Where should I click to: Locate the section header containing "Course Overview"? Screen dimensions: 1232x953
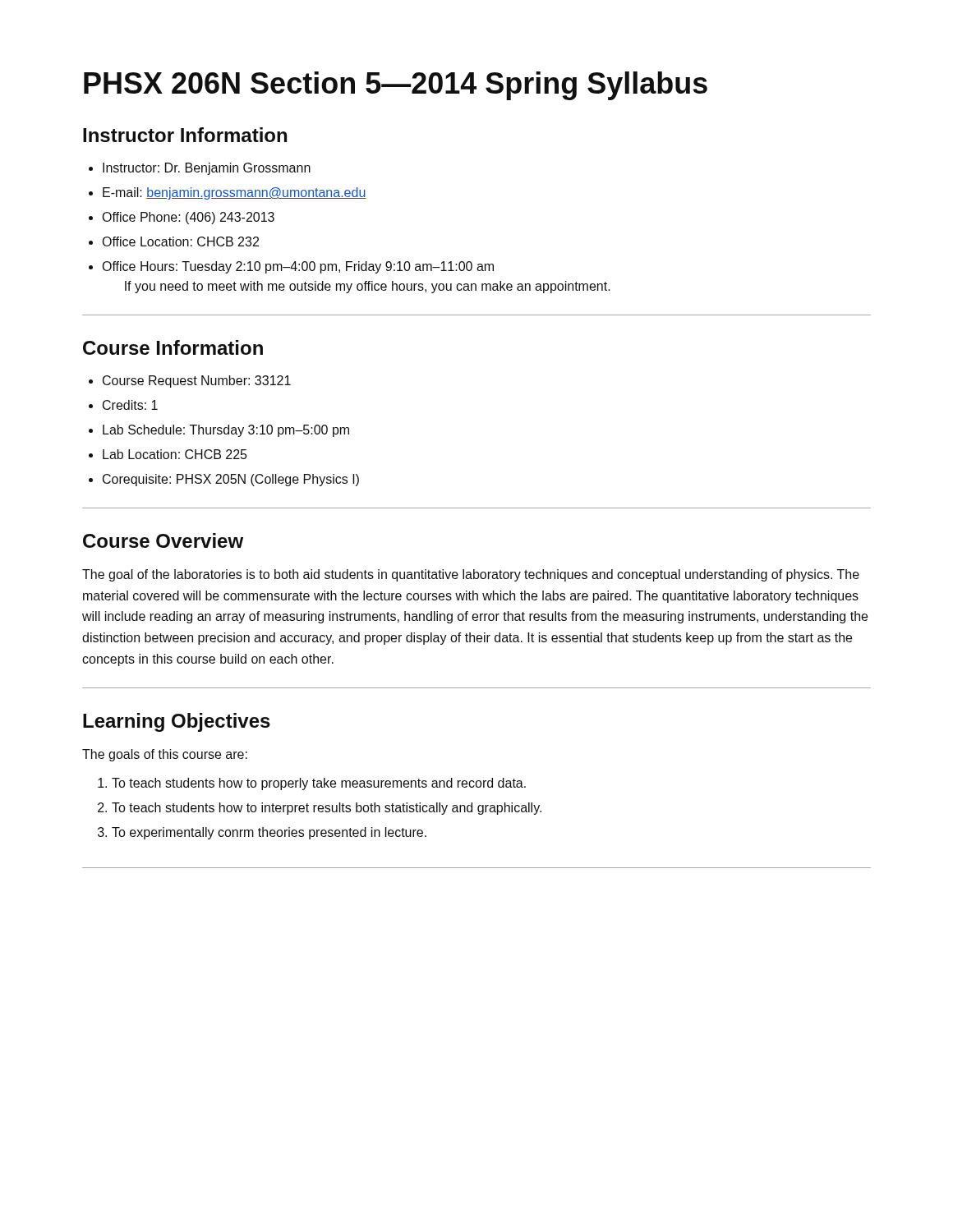click(163, 540)
